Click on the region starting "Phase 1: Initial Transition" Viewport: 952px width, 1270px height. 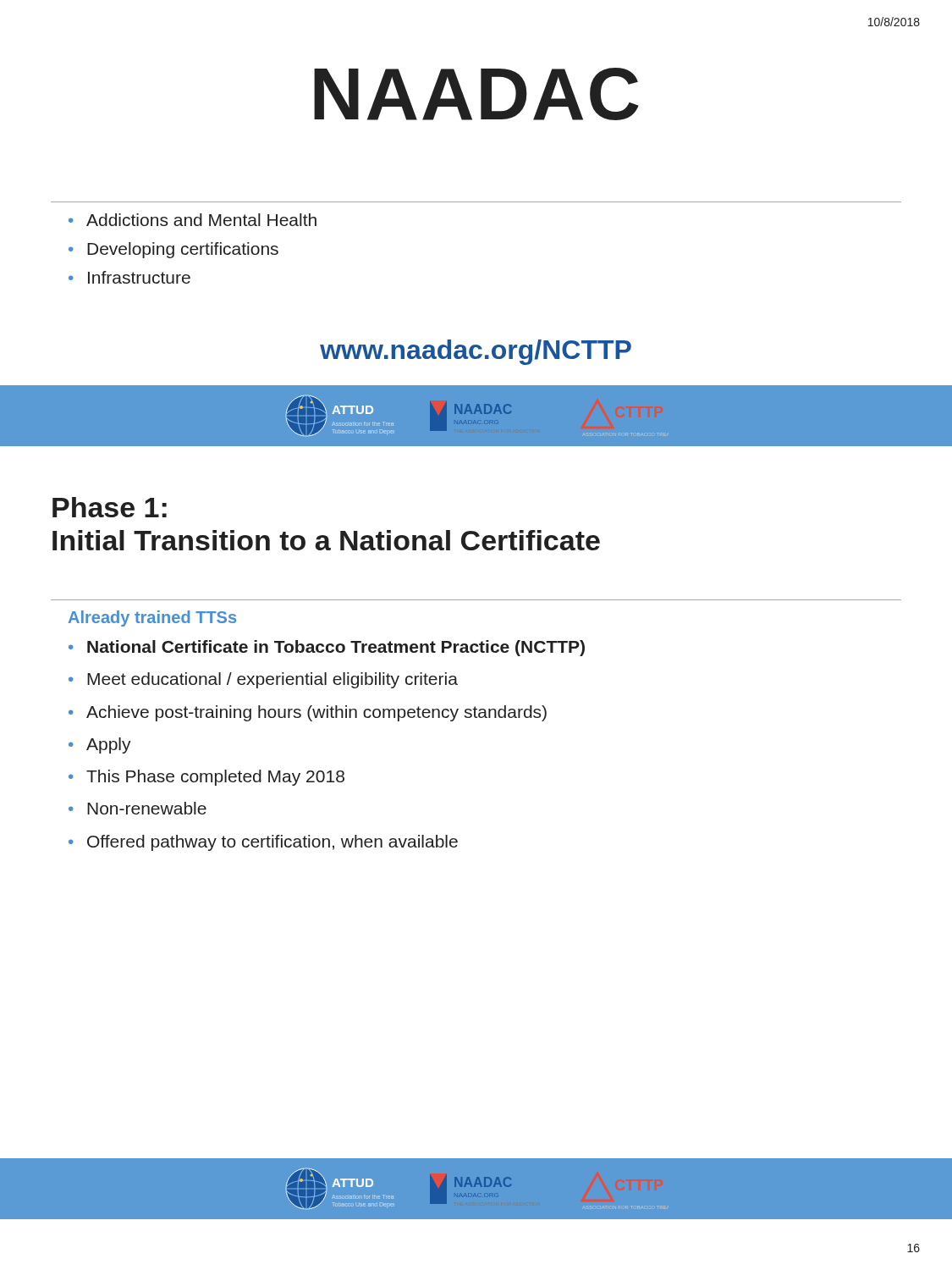pyautogui.click(x=326, y=524)
